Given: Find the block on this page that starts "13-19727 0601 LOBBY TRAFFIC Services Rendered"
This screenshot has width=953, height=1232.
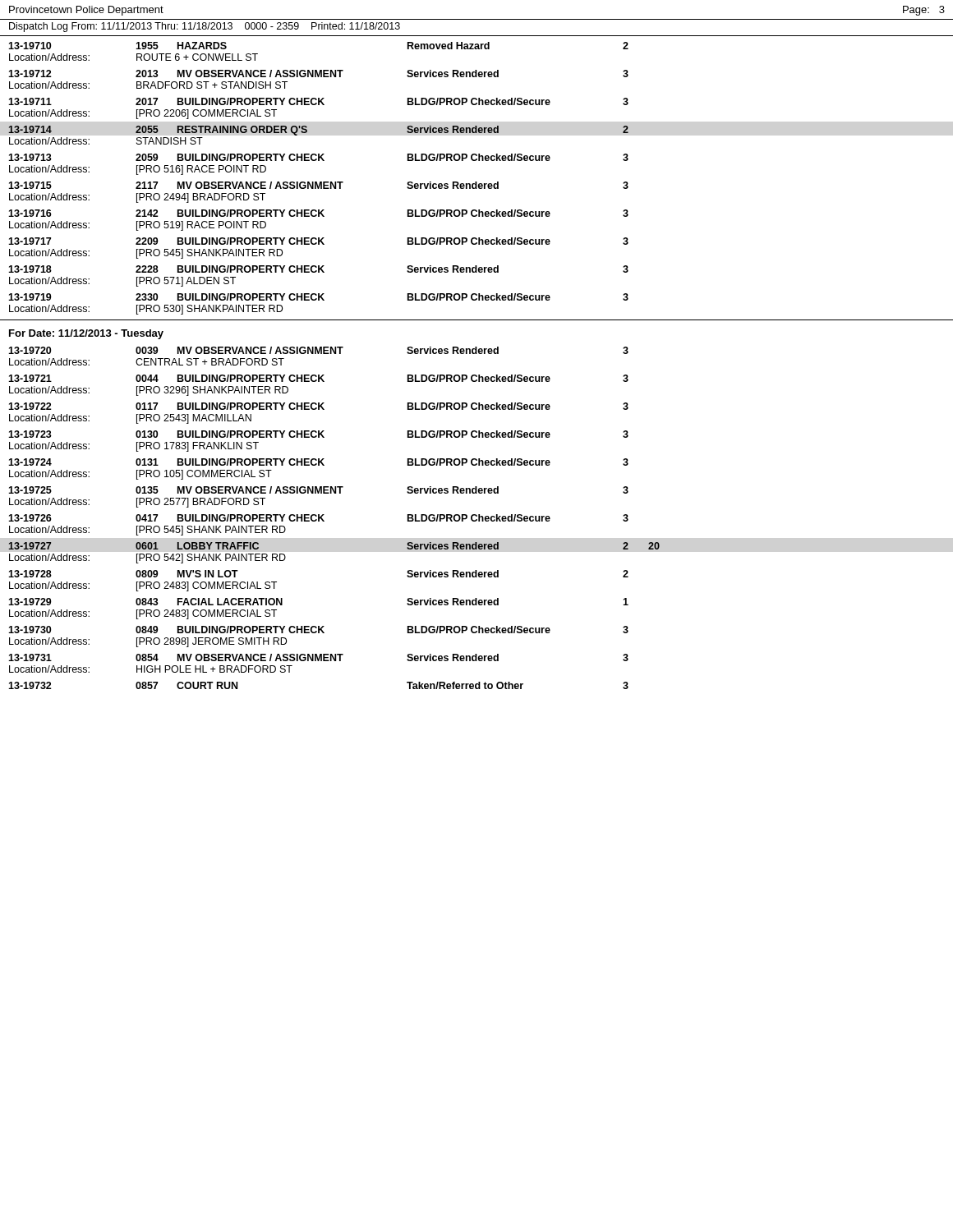Looking at the screenshot, I should (x=37, y=546).
